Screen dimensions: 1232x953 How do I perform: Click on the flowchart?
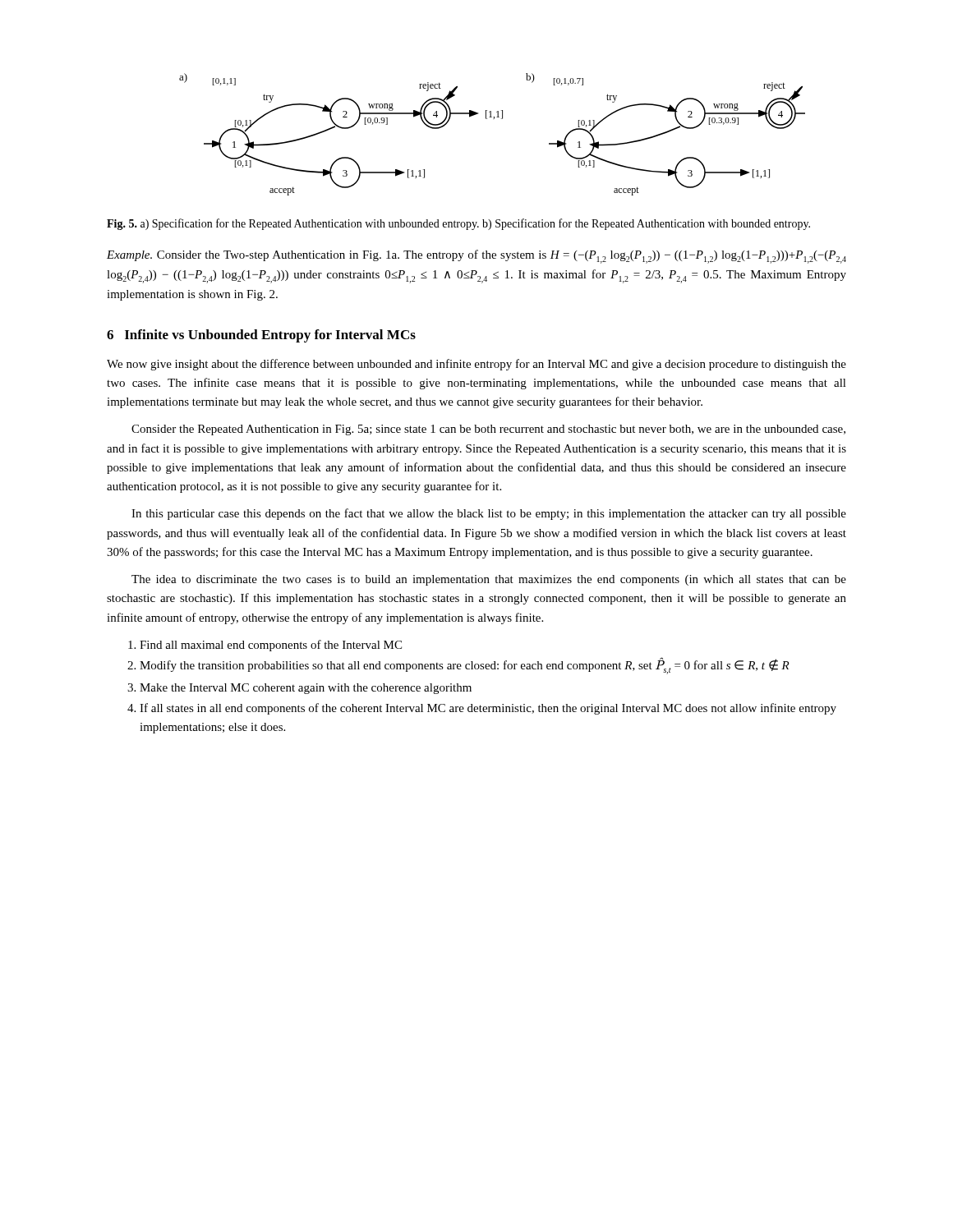(476, 138)
